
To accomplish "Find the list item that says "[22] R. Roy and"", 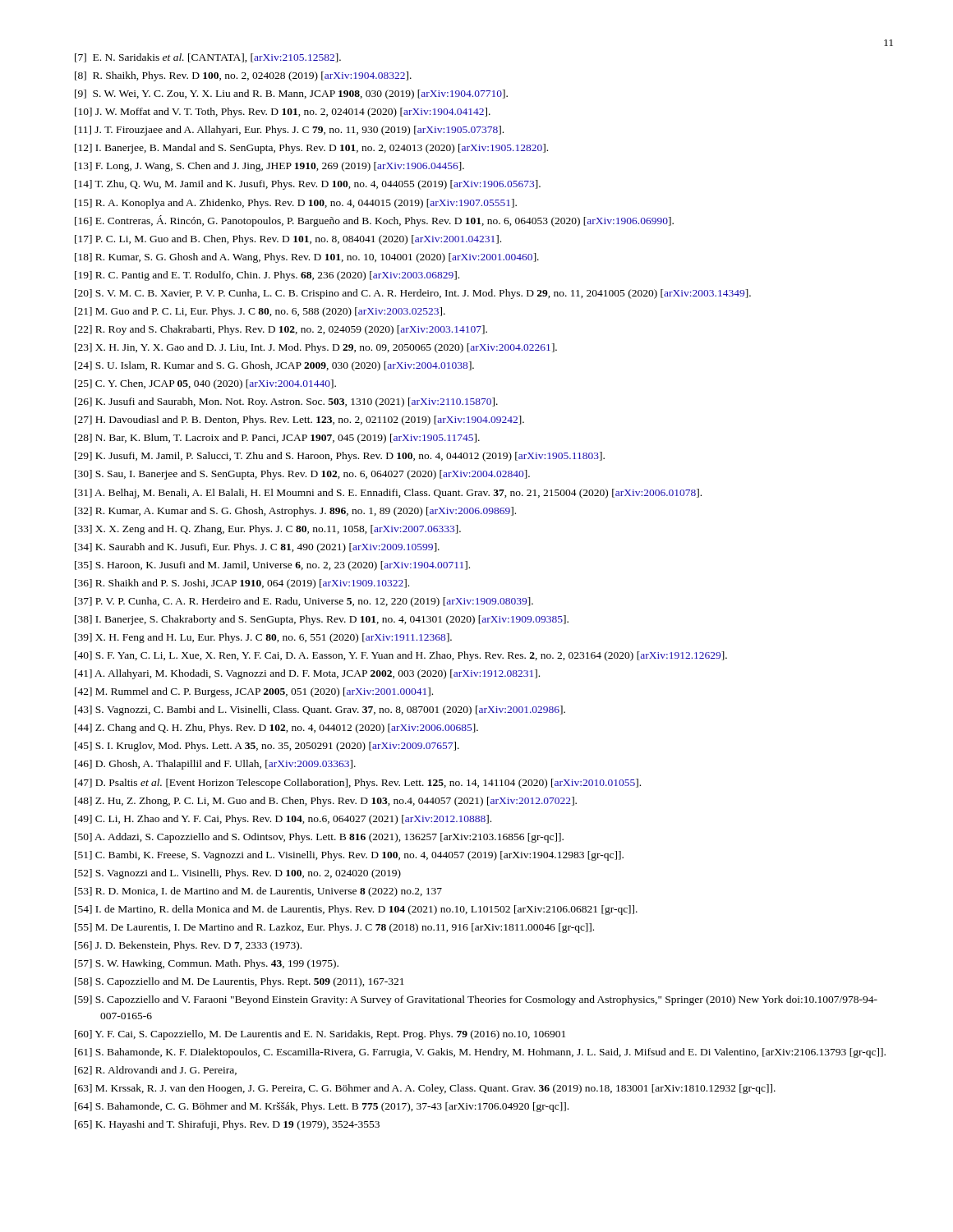I will click(281, 329).
